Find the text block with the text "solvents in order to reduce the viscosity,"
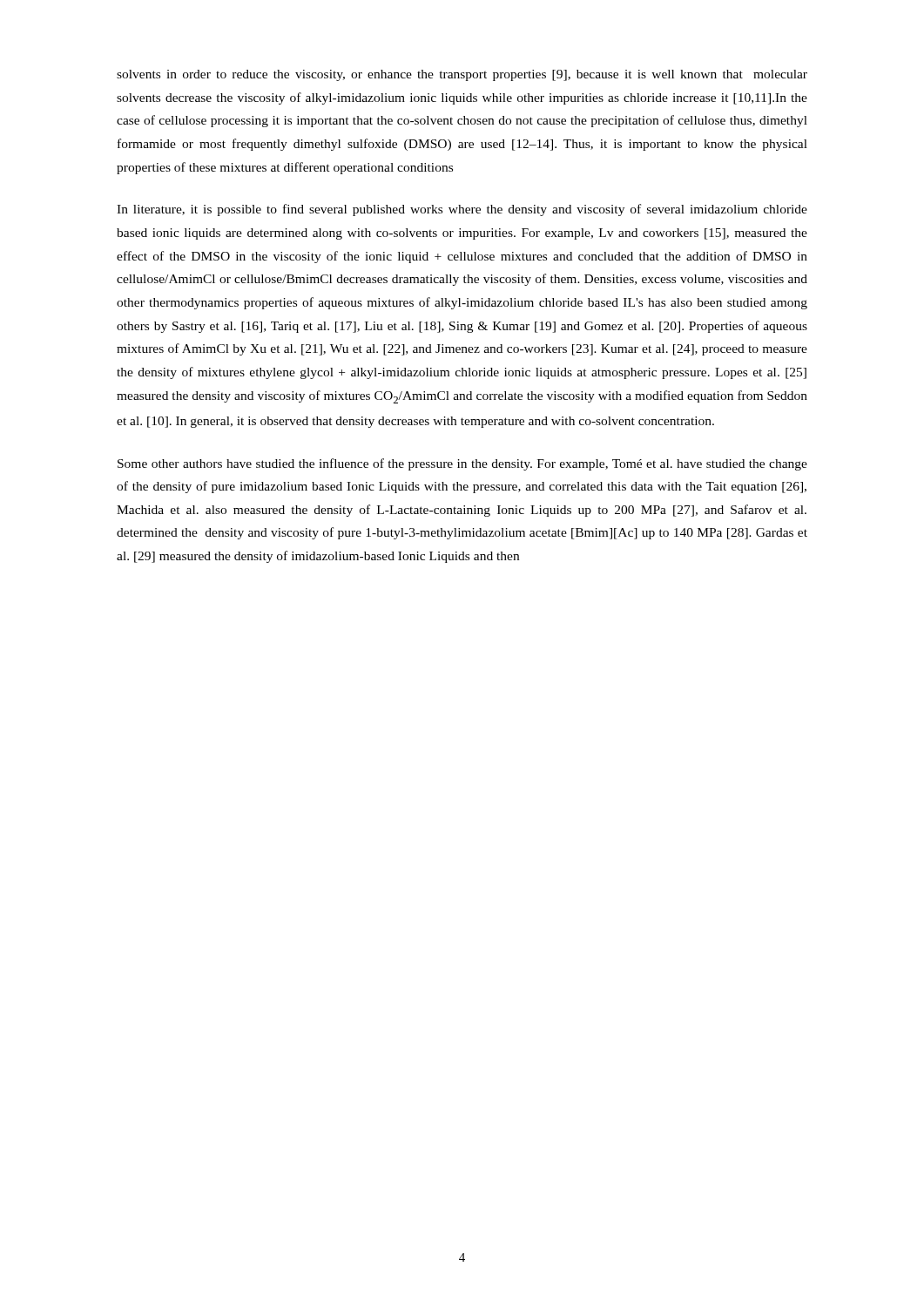This screenshot has width=924, height=1307. [462, 120]
